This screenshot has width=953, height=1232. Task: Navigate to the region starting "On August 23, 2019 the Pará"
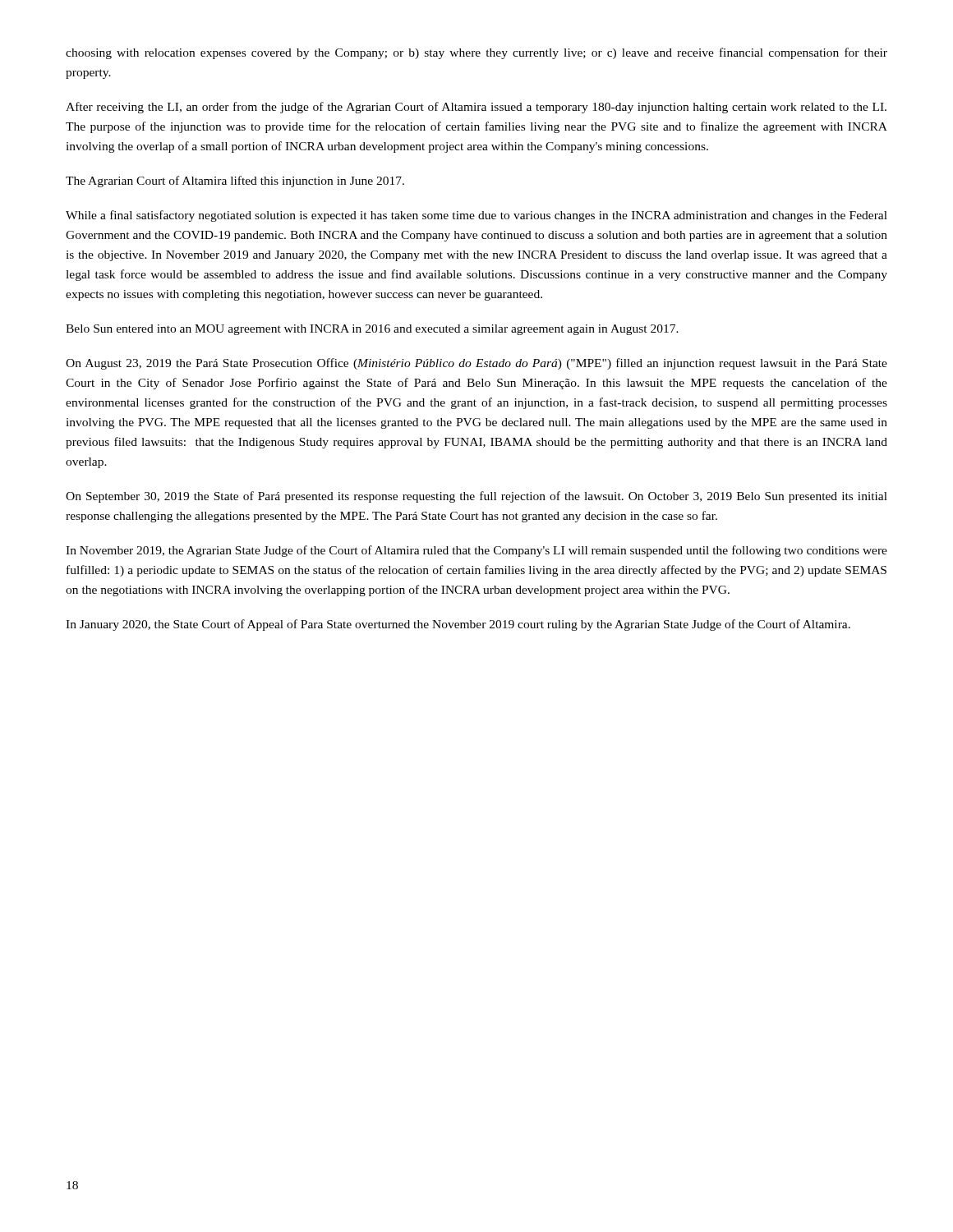pyautogui.click(x=476, y=412)
